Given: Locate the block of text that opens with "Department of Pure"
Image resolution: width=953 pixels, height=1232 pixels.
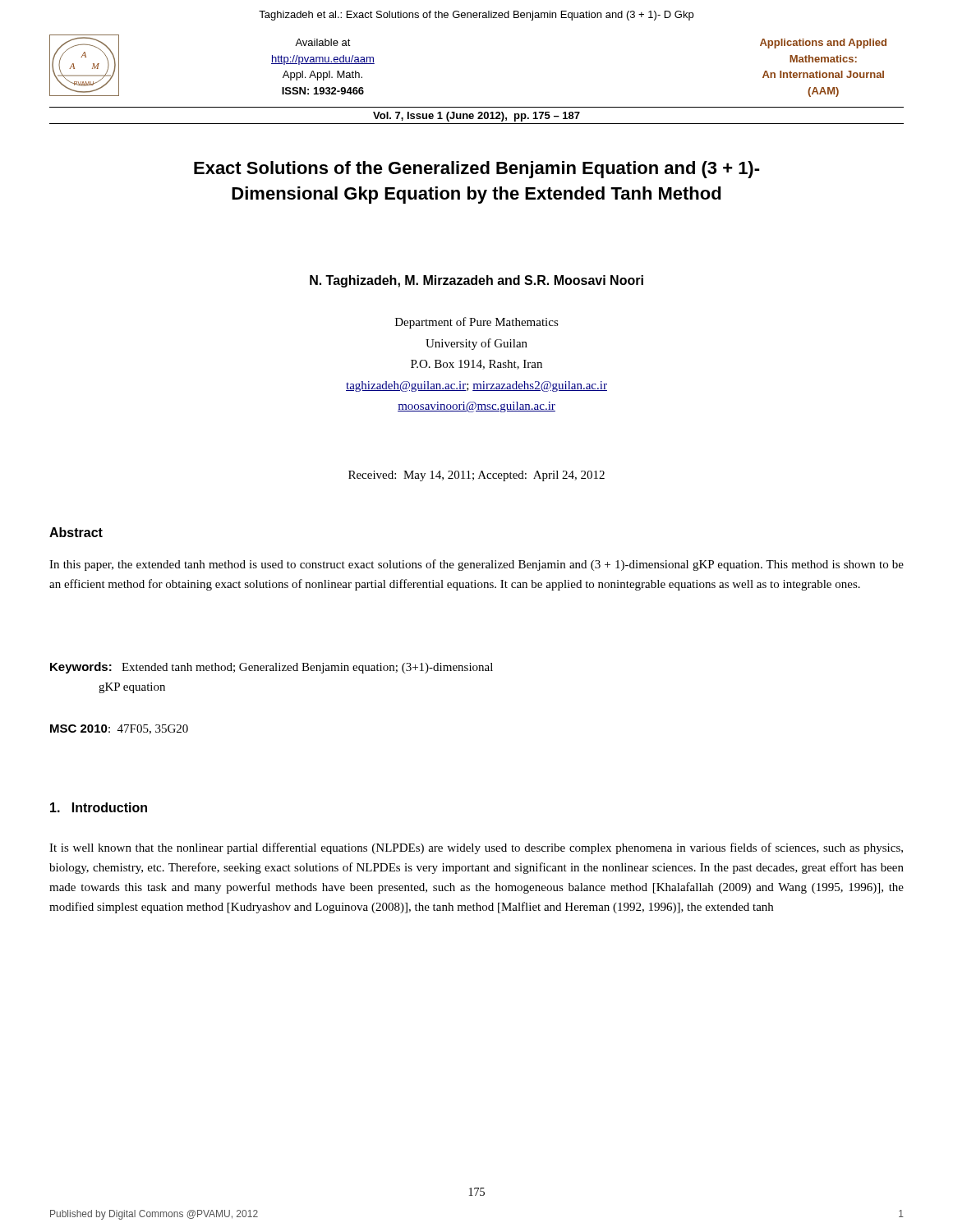Looking at the screenshot, I should (476, 364).
